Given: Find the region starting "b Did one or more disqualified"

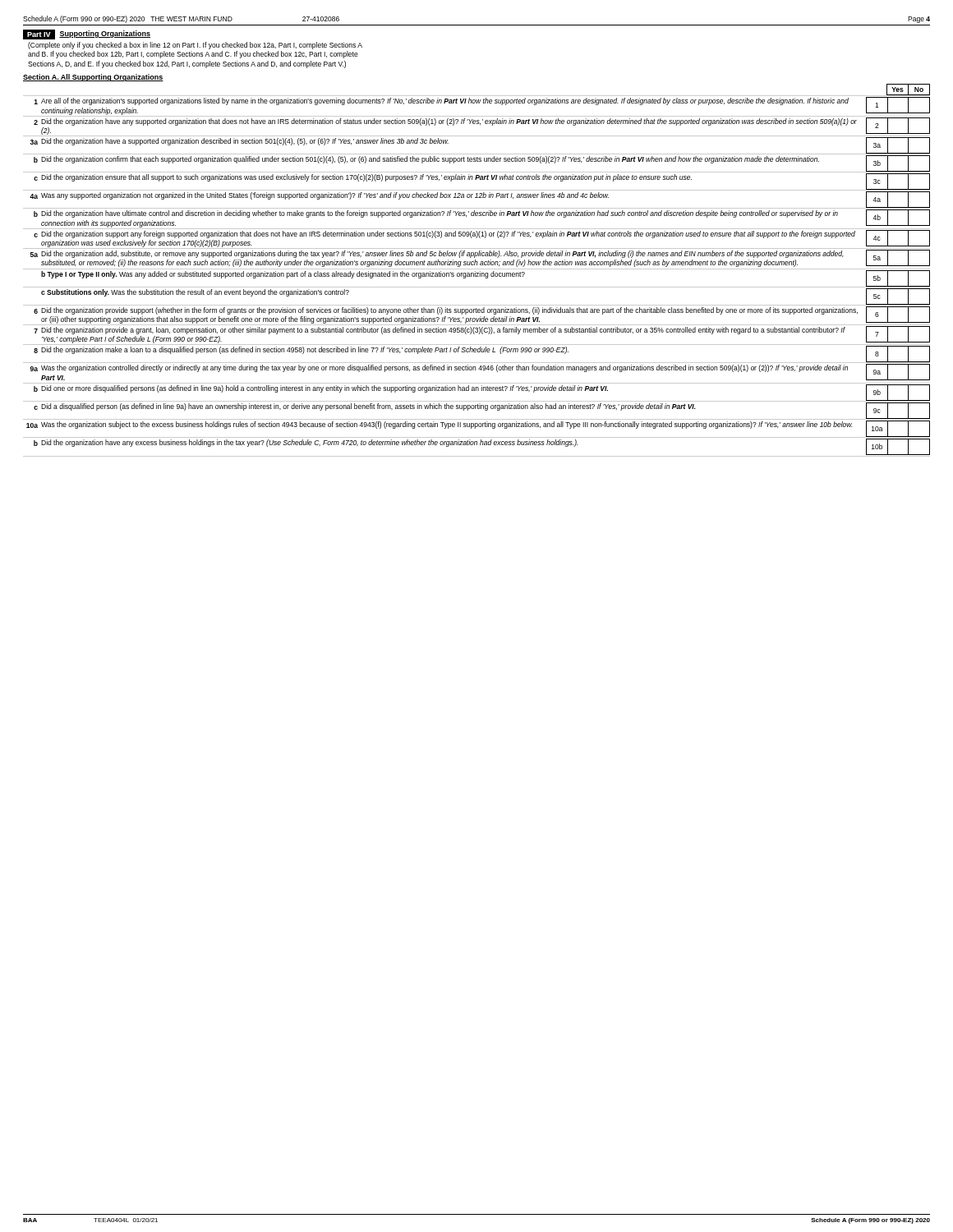Looking at the screenshot, I should tap(476, 393).
